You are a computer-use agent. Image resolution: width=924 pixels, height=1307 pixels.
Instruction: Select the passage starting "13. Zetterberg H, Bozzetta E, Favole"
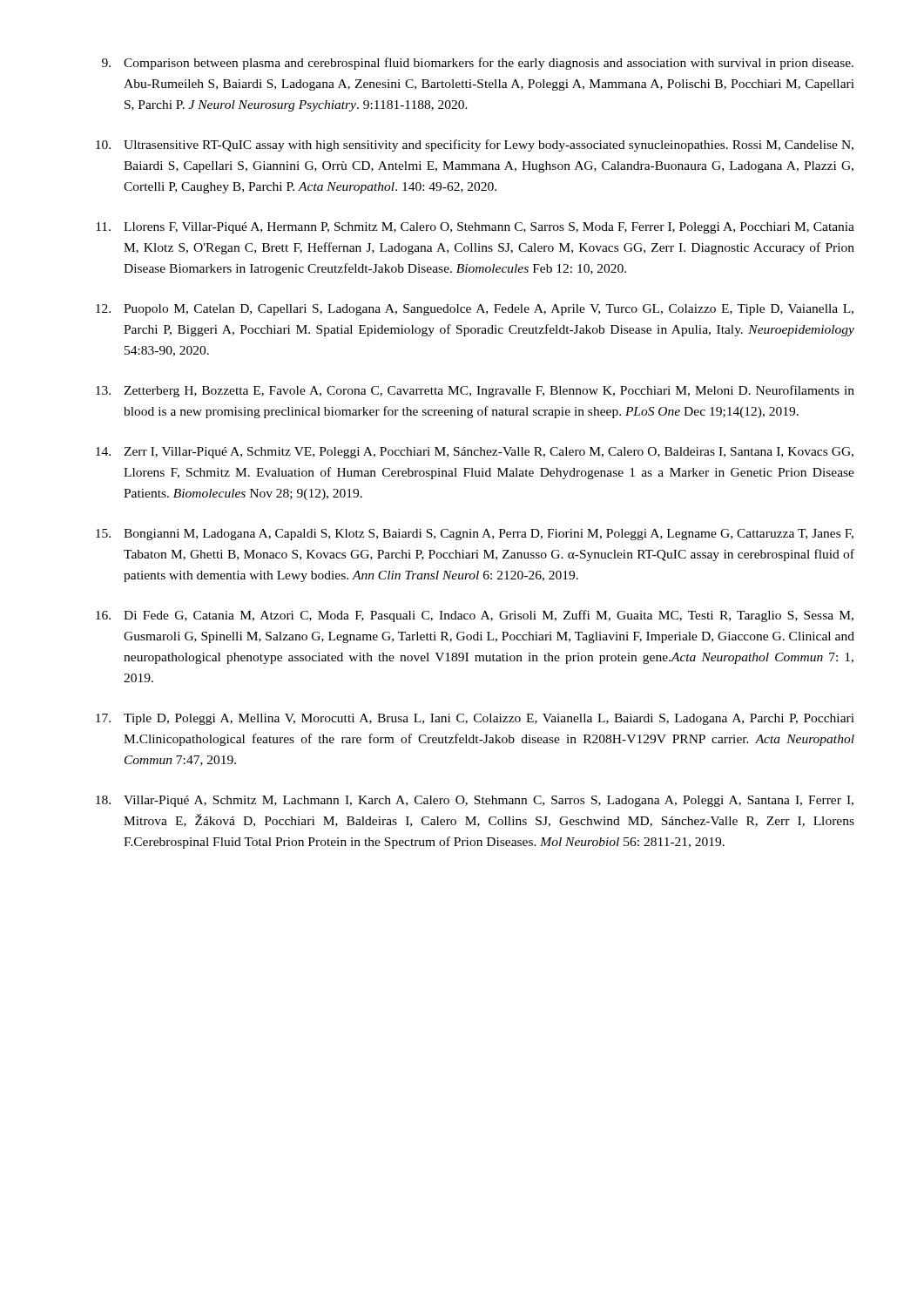click(x=462, y=401)
